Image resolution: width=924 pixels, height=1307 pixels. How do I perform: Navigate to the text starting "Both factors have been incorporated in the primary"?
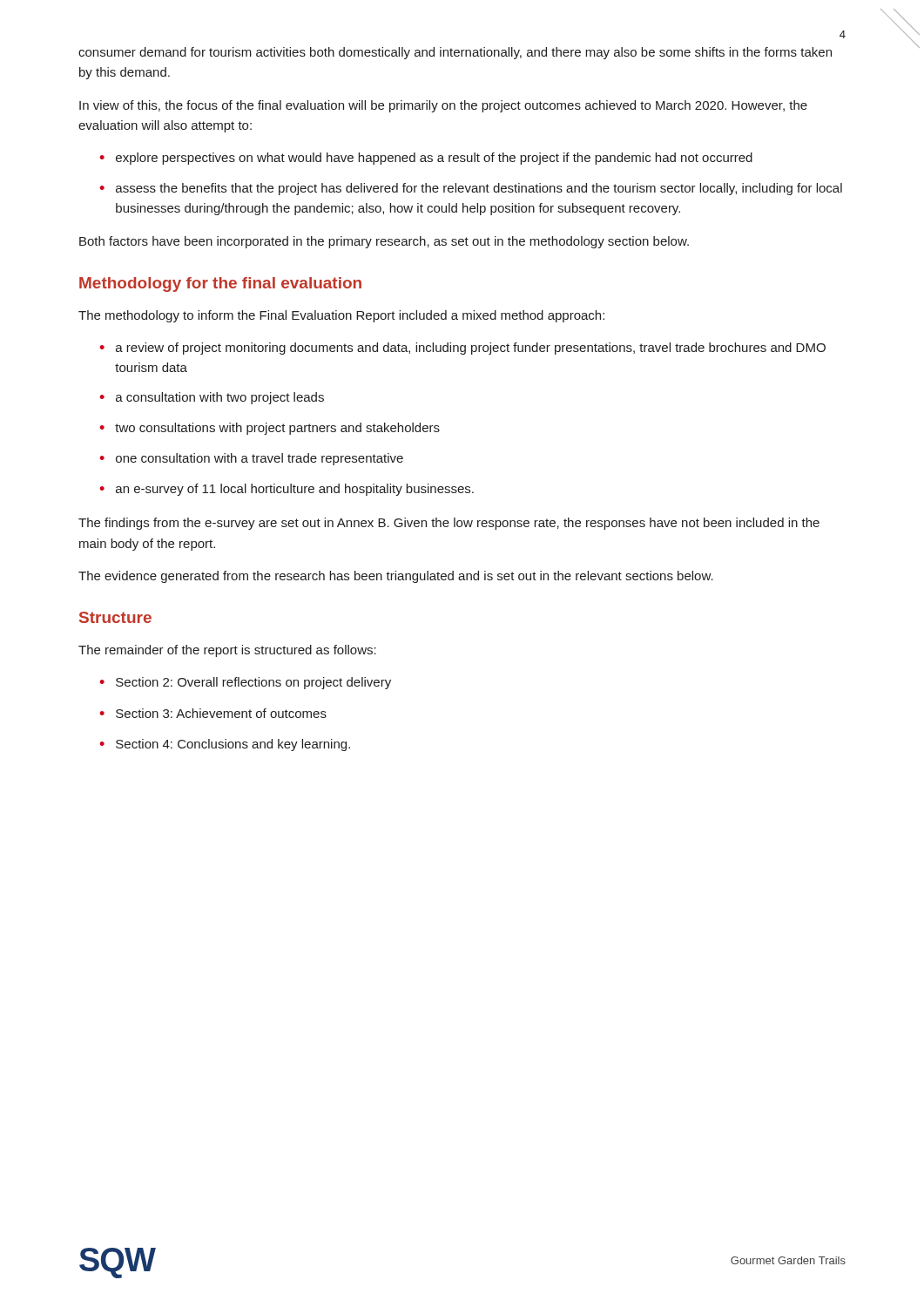[462, 241]
